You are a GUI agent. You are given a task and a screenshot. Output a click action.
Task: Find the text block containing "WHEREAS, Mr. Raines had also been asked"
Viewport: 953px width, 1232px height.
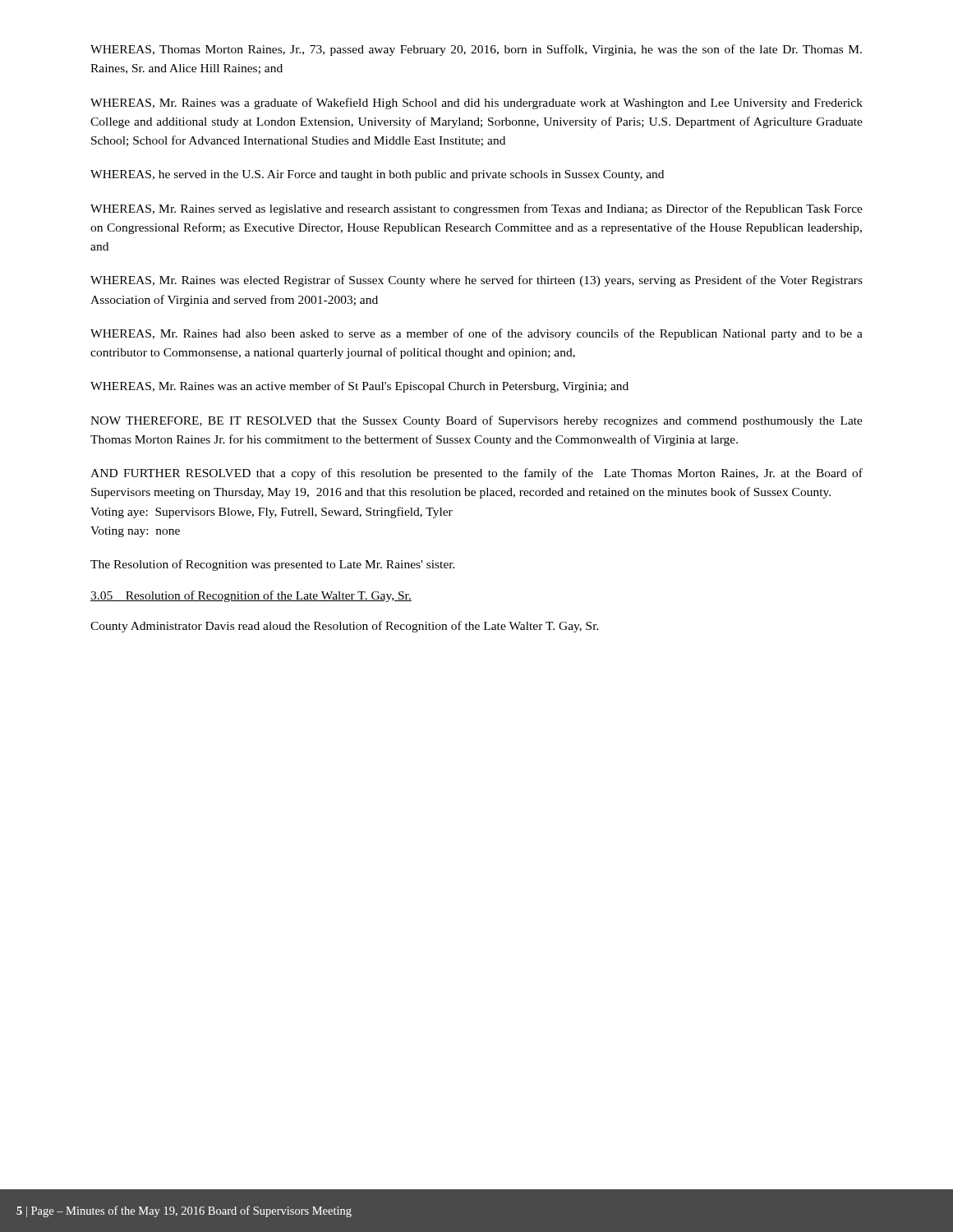(476, 342)
